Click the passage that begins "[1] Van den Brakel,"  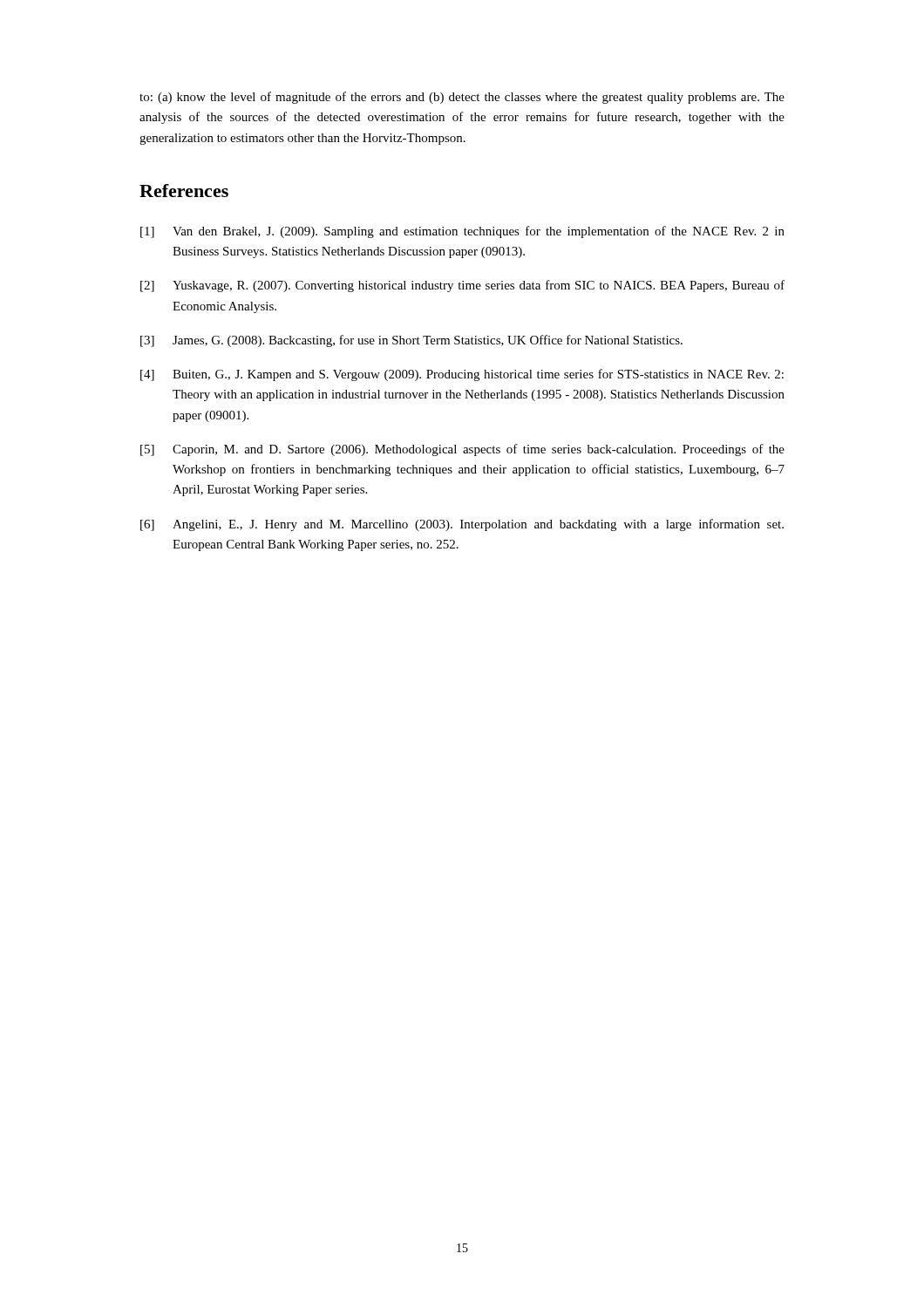coord(462,242)
